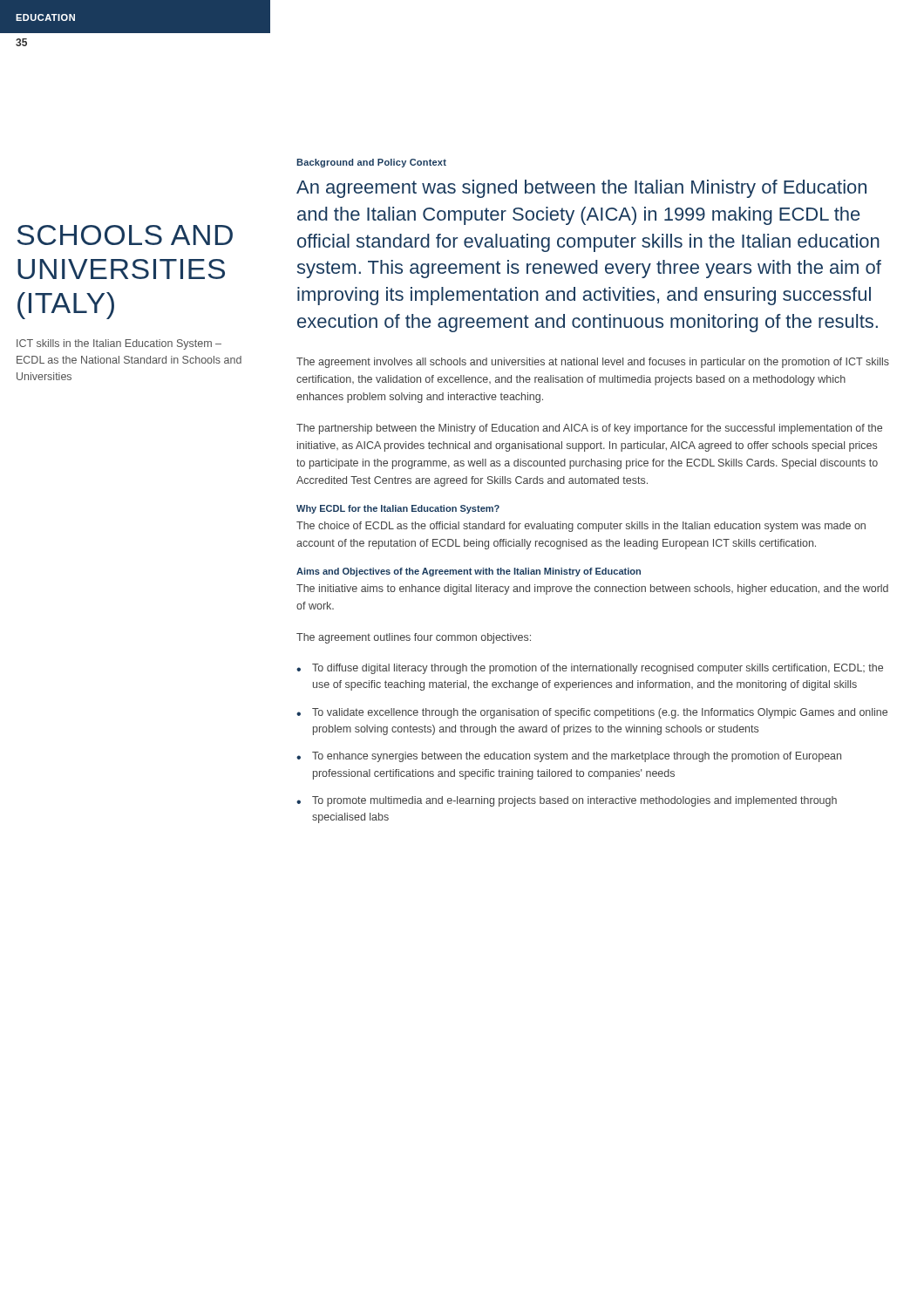The image size is (924, 1308).
Task: Find the region starting "Aims and Objectives of the Agreement with"
Action: pos(469,571)
